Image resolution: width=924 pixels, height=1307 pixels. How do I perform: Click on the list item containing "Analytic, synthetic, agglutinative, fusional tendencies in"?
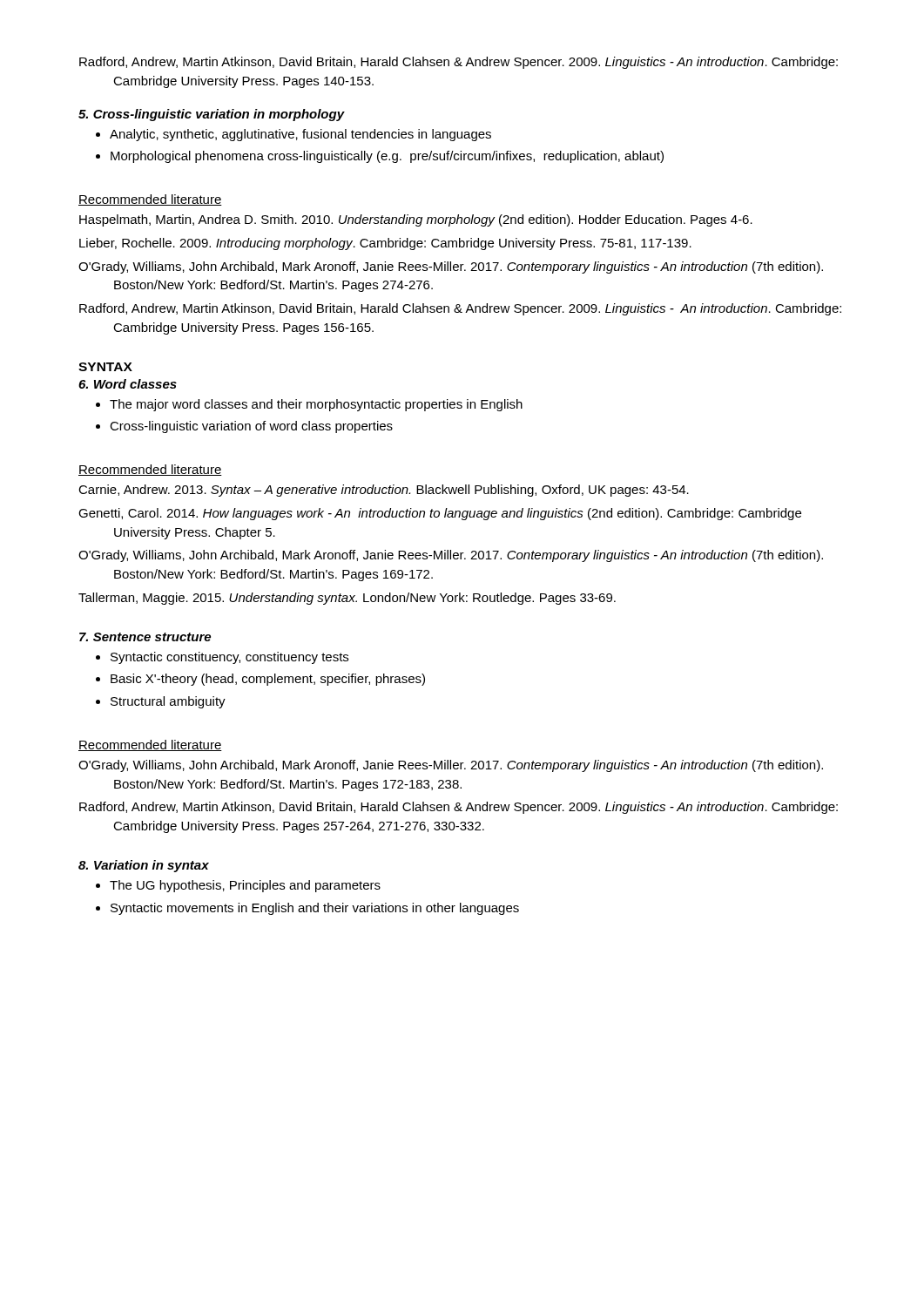point(301,133)
